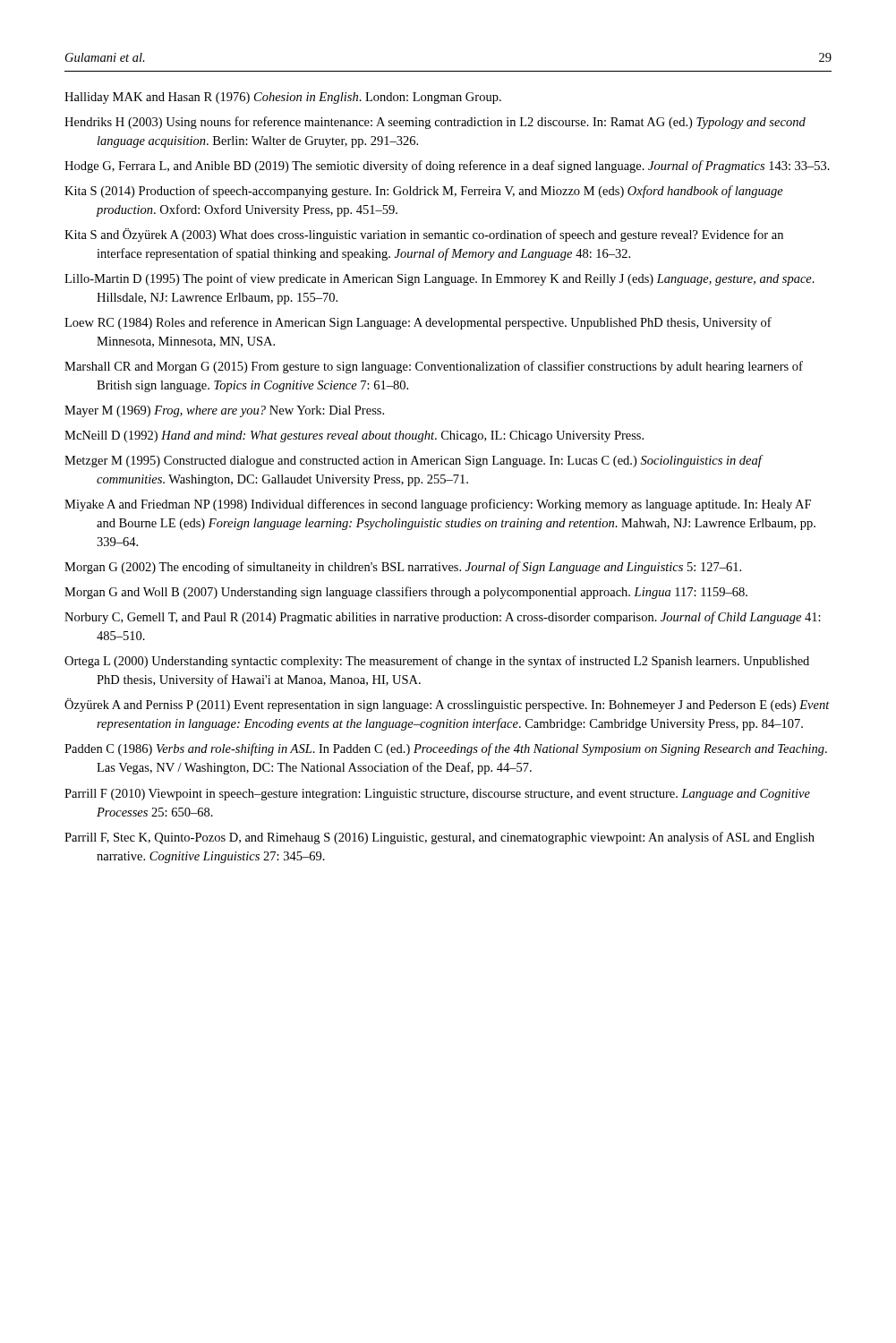Viewport: 896px width, 1343px height.
Task: Click on the block starting "Marshall CR and Morgan"
Action: click(434, 376)
